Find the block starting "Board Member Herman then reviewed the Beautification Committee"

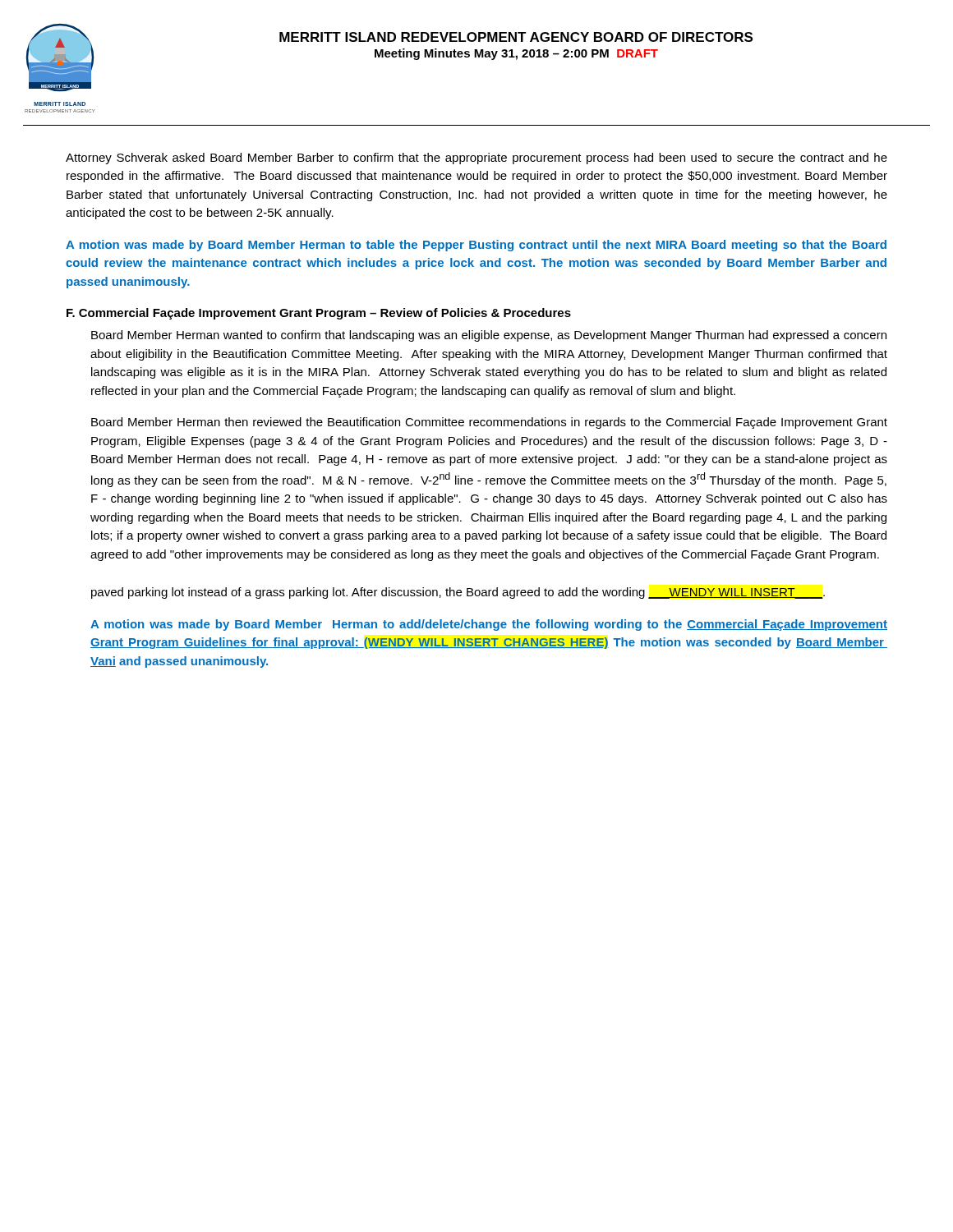[489, 488]
